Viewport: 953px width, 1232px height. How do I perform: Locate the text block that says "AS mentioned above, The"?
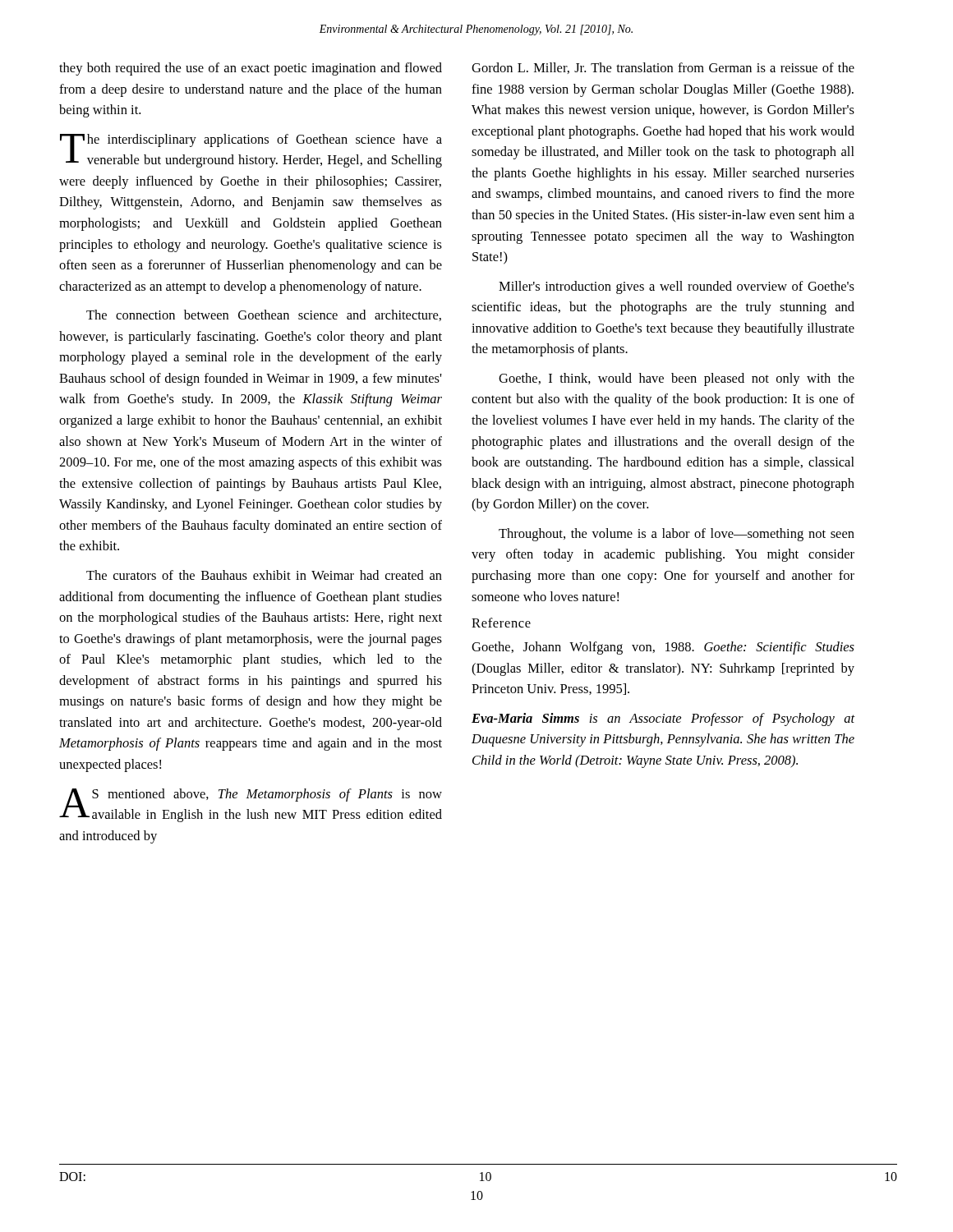[251, 815]
